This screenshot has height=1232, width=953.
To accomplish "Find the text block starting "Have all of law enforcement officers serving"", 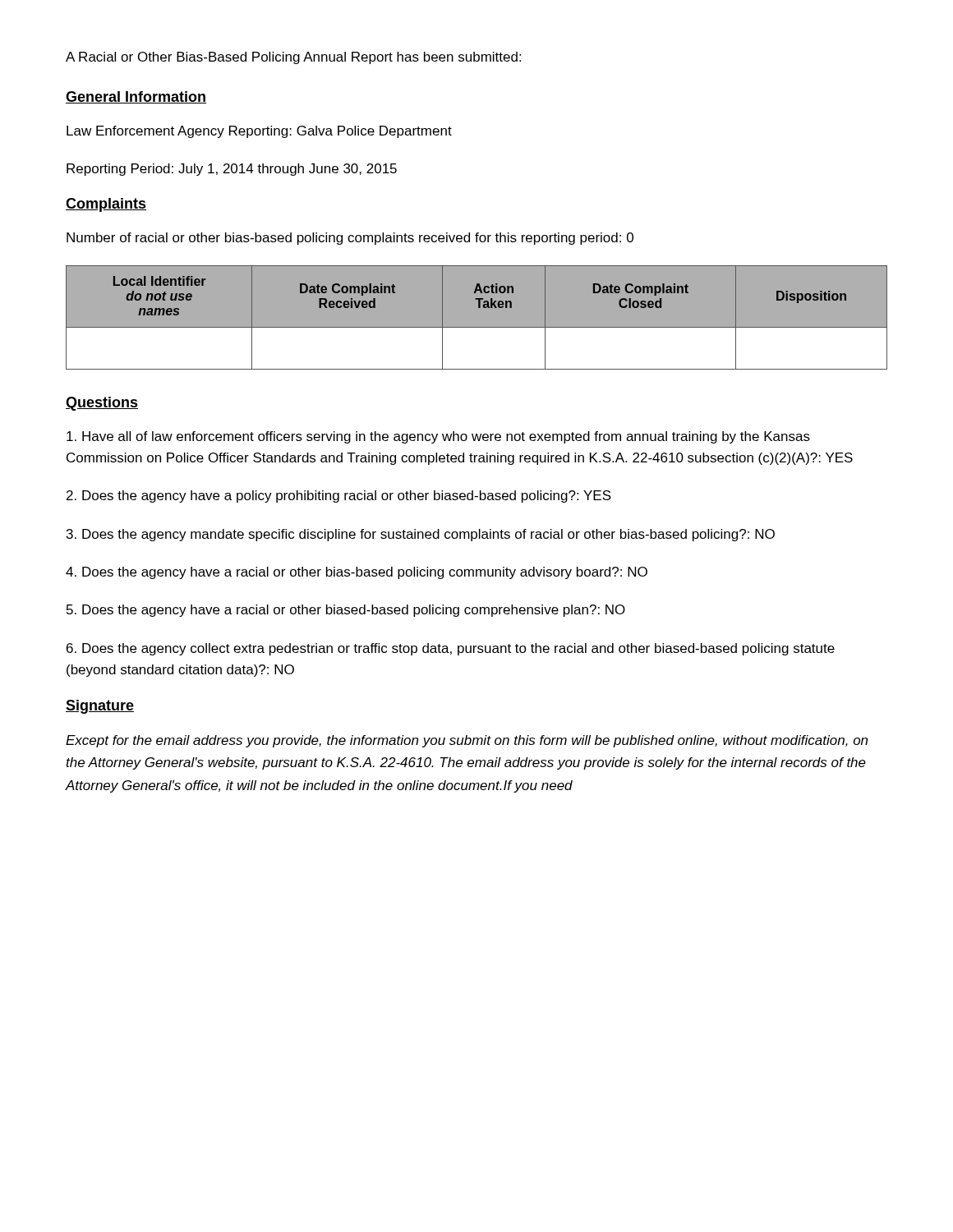I will click(x=459, y=447).
